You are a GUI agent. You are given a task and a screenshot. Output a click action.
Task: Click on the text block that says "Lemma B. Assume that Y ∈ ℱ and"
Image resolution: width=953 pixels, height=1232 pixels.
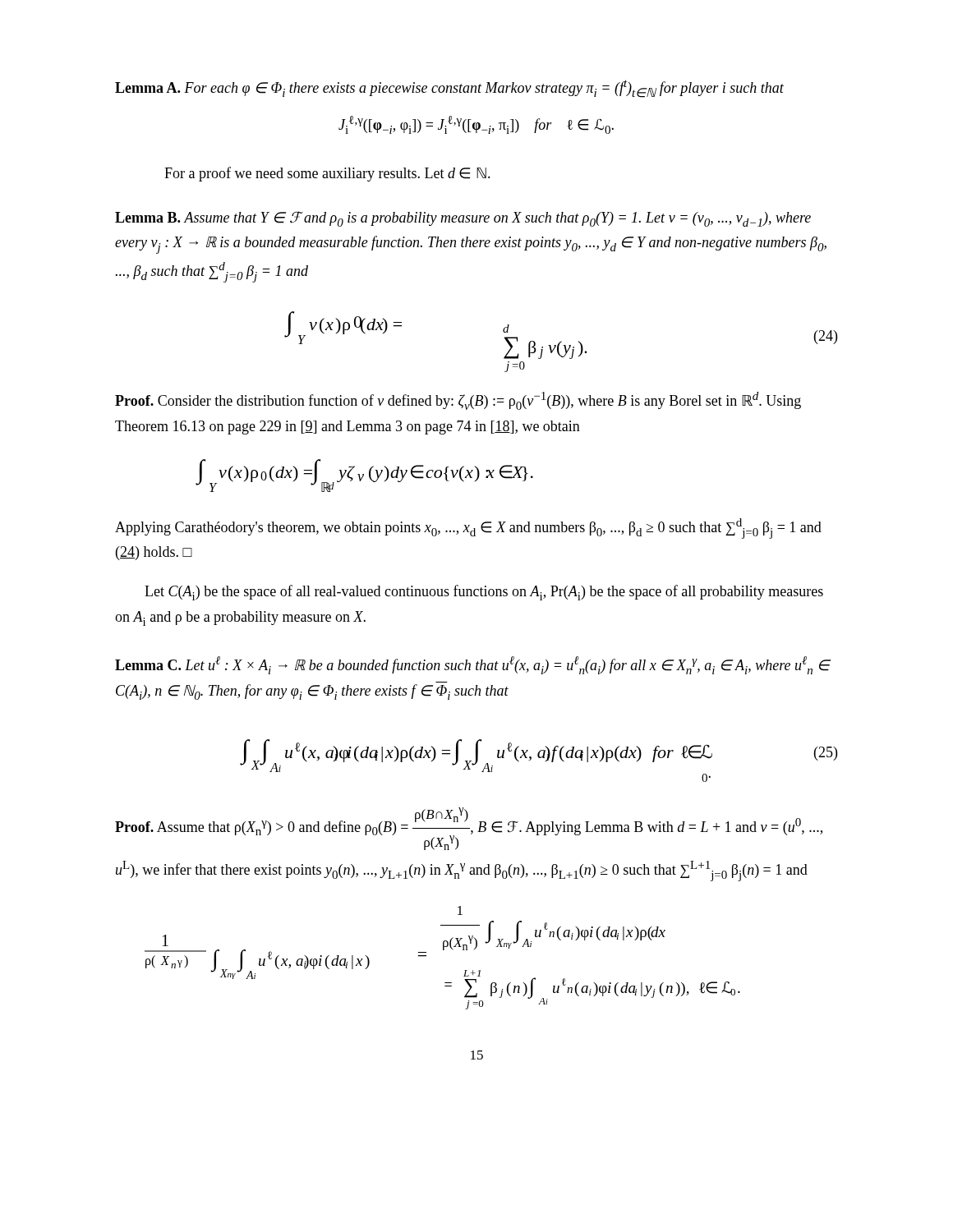coord(463,219)
